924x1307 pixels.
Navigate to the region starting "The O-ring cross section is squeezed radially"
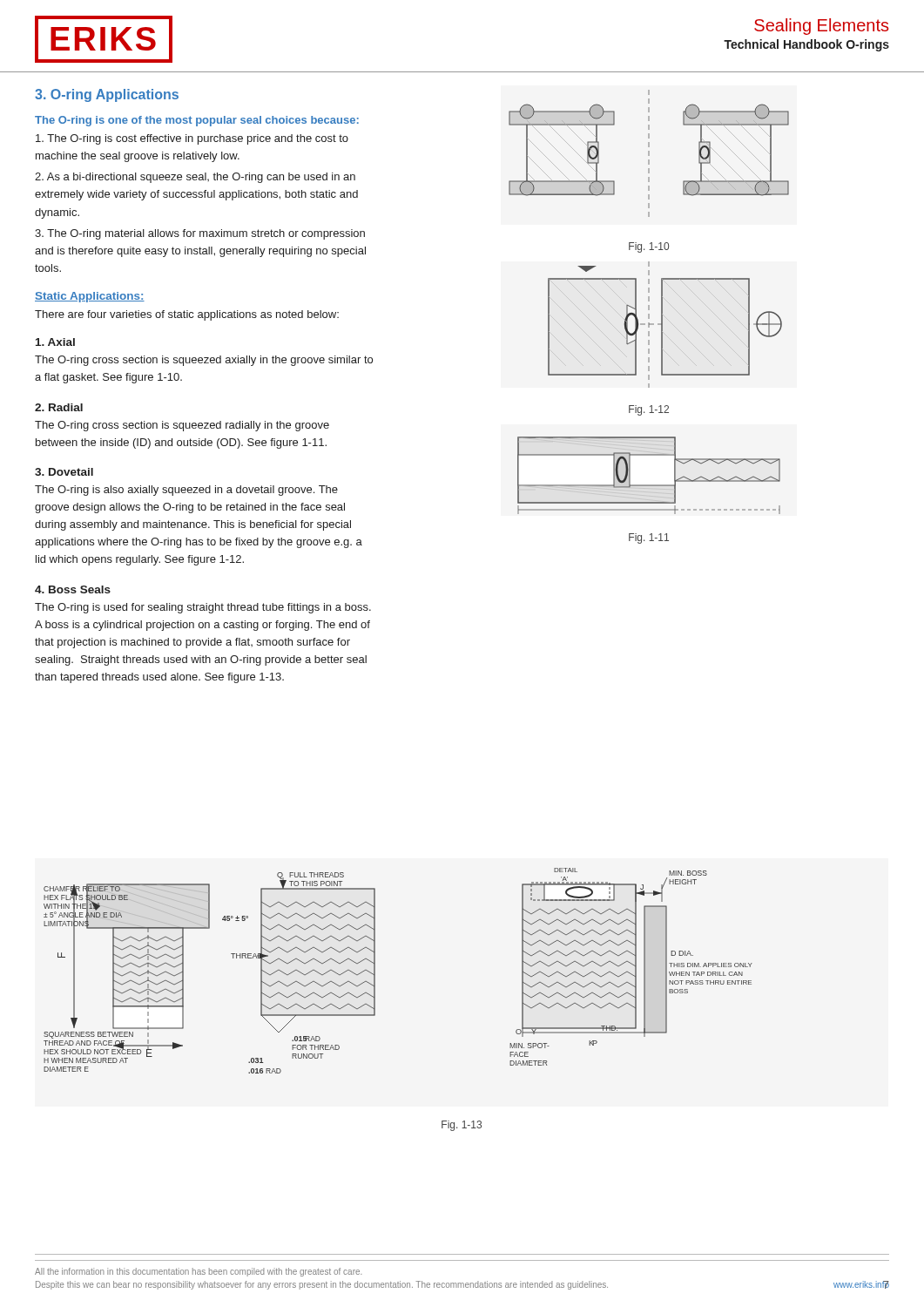click(182, 433)
